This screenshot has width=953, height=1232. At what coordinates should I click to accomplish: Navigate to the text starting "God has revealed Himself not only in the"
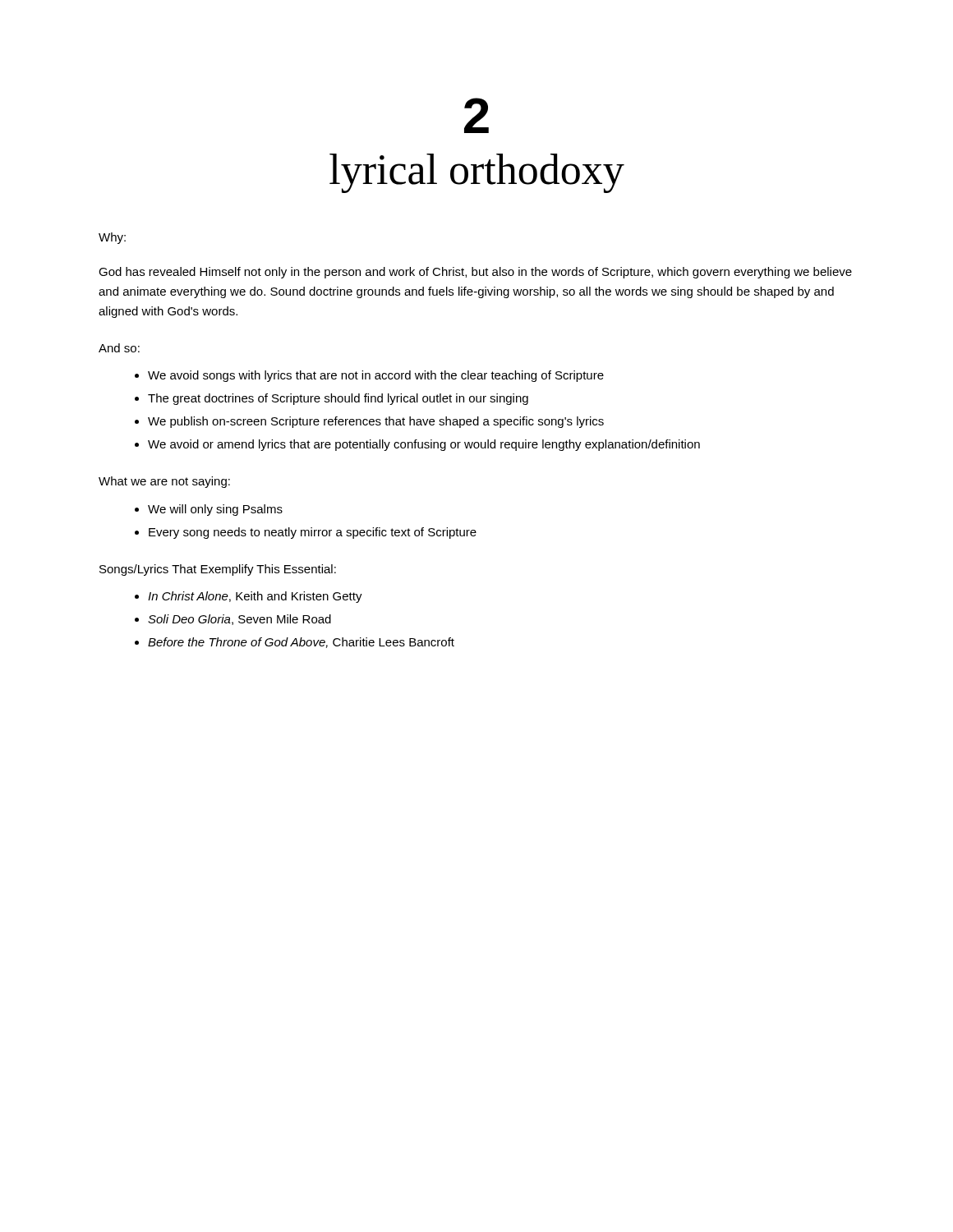tap(475, 291)
